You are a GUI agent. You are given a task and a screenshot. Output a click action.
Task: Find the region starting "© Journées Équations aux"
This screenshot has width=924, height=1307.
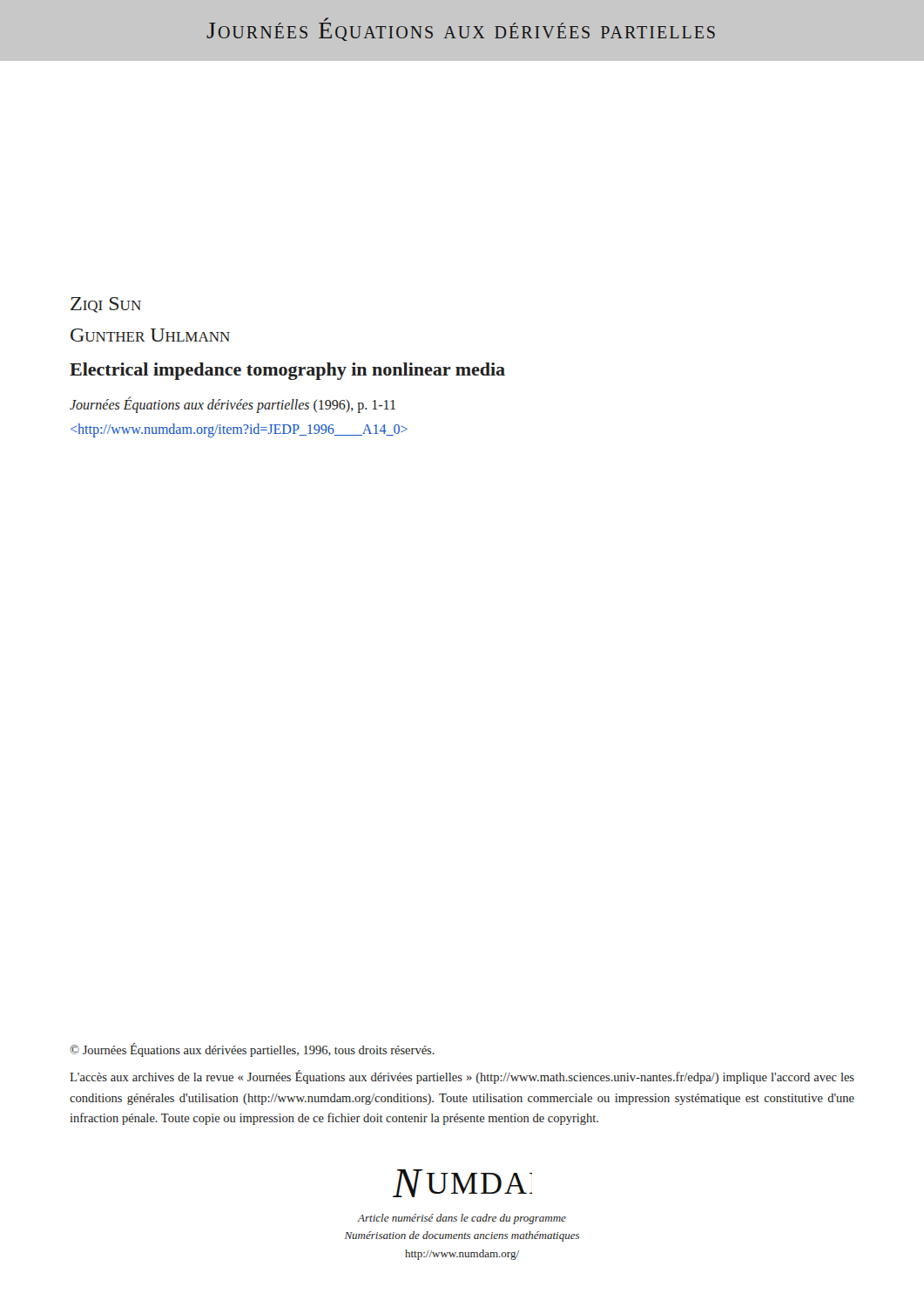(x=462, y=1084)
